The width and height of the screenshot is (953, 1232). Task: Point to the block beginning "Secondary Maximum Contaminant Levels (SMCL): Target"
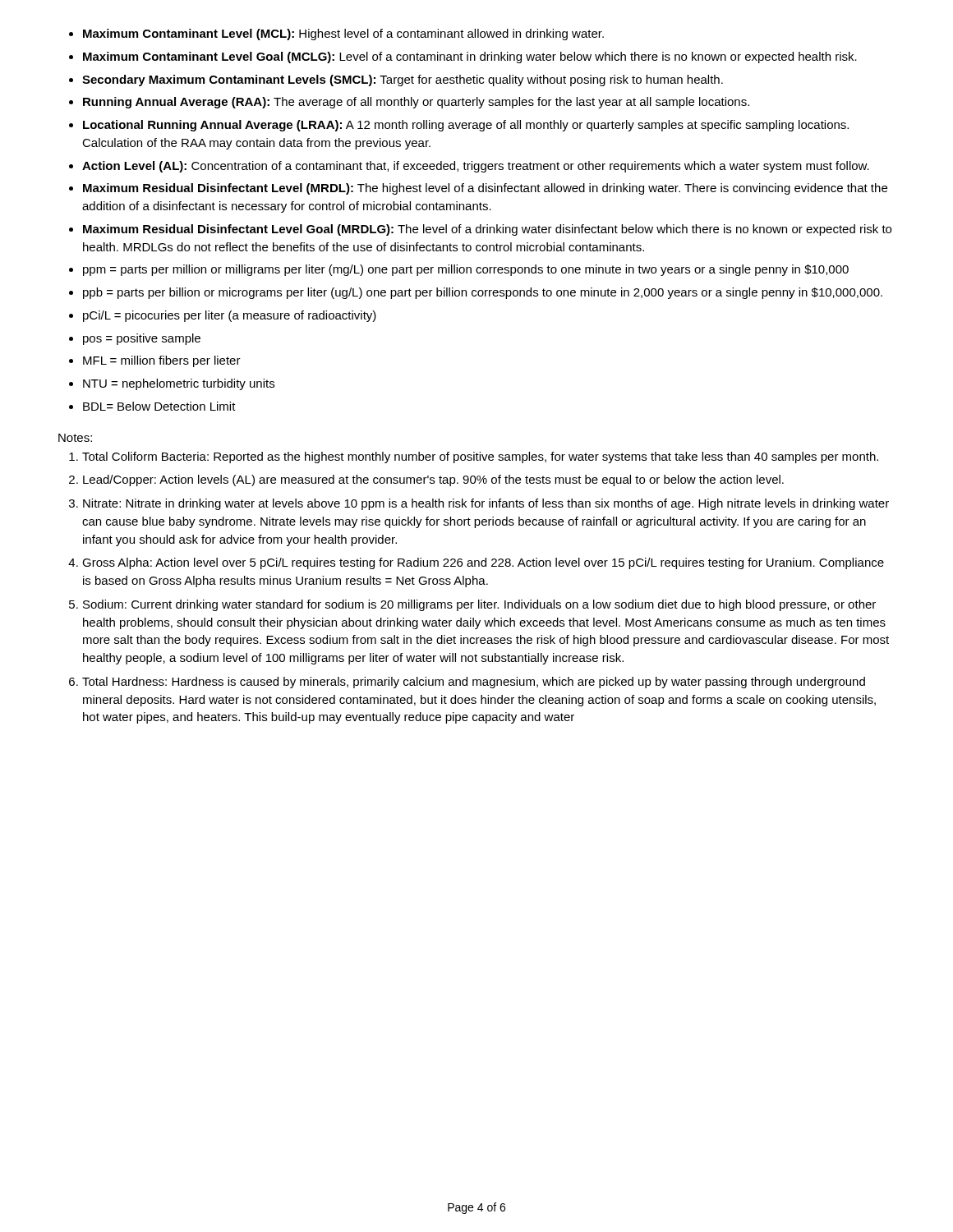click(x=489, y=79)
